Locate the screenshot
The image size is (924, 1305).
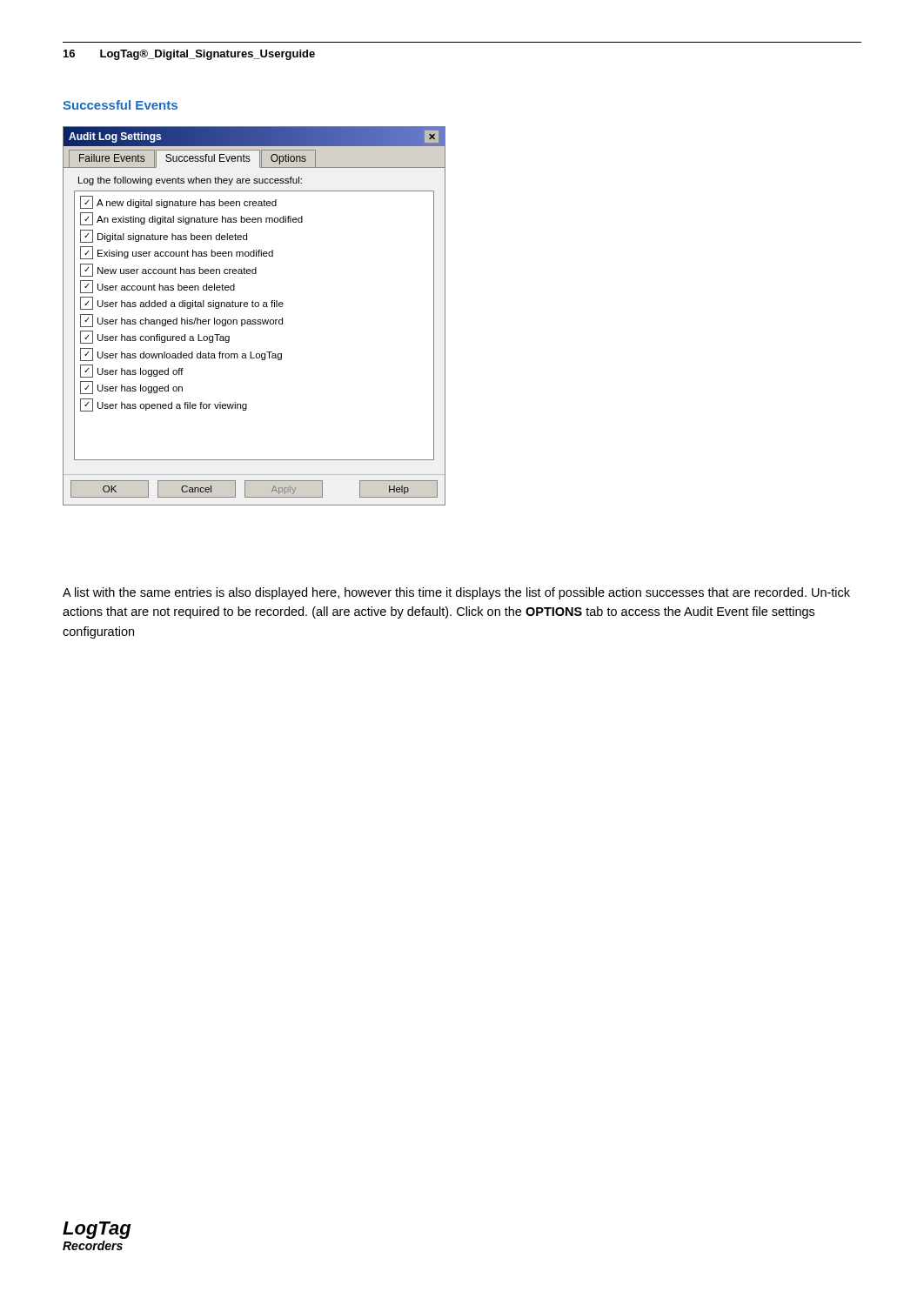(x=254, y=316)
